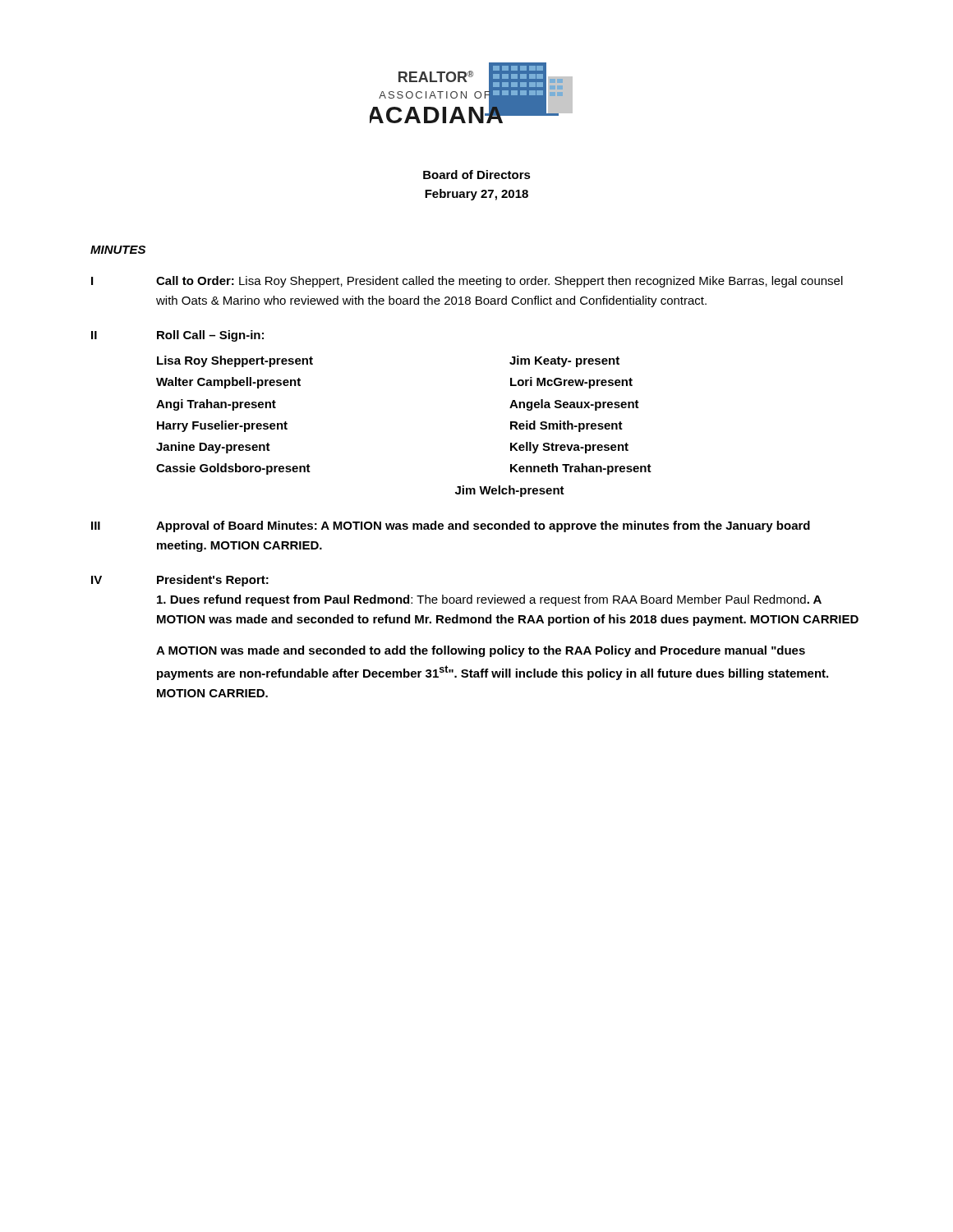Viewport: 953px width, 1232px height.
Task: Locate the text "Board of Directors February 27, 2018"
Action: tap(476, 184)
